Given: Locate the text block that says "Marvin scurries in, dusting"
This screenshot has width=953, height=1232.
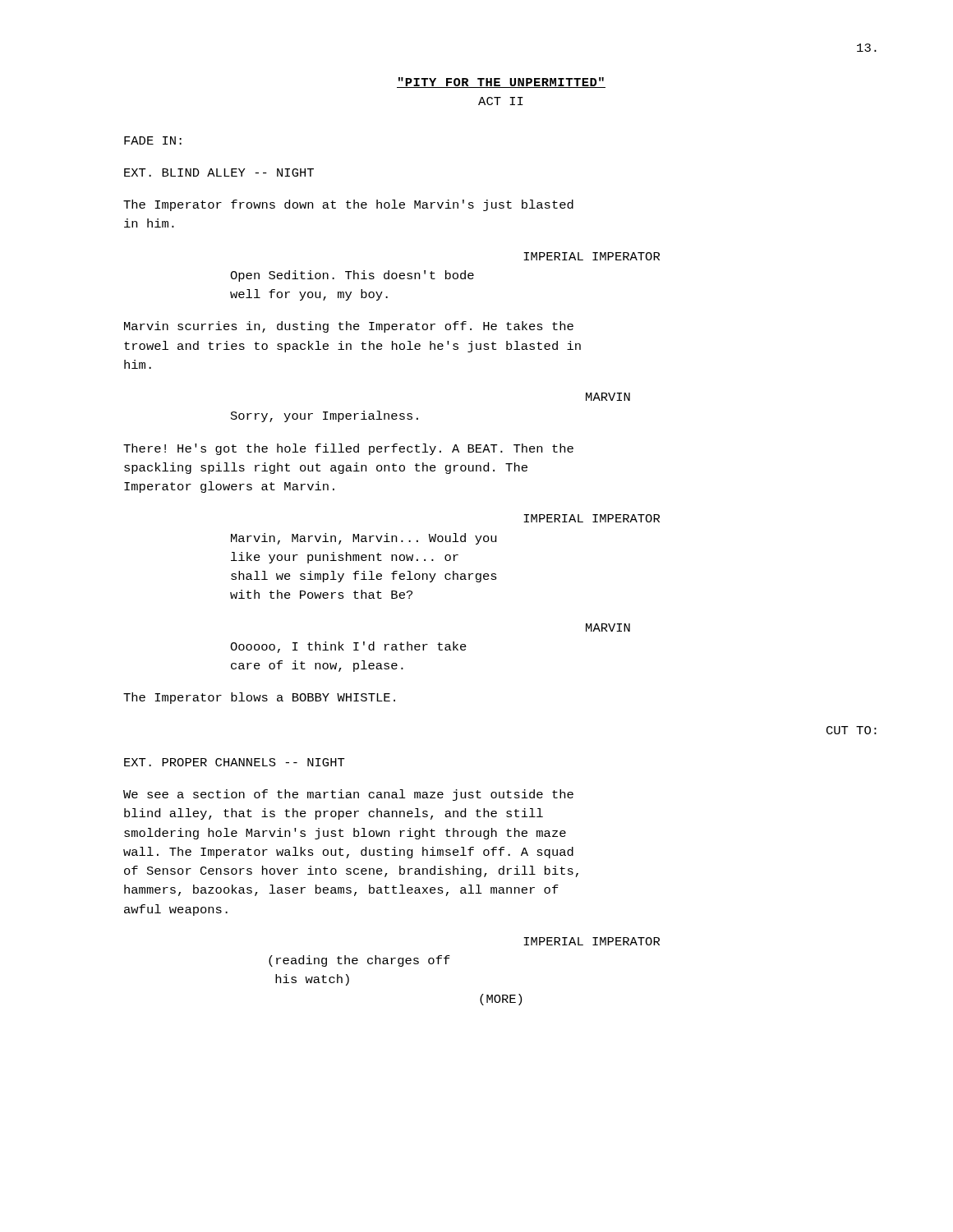Looking at the screenshot, I should [352, 346].
